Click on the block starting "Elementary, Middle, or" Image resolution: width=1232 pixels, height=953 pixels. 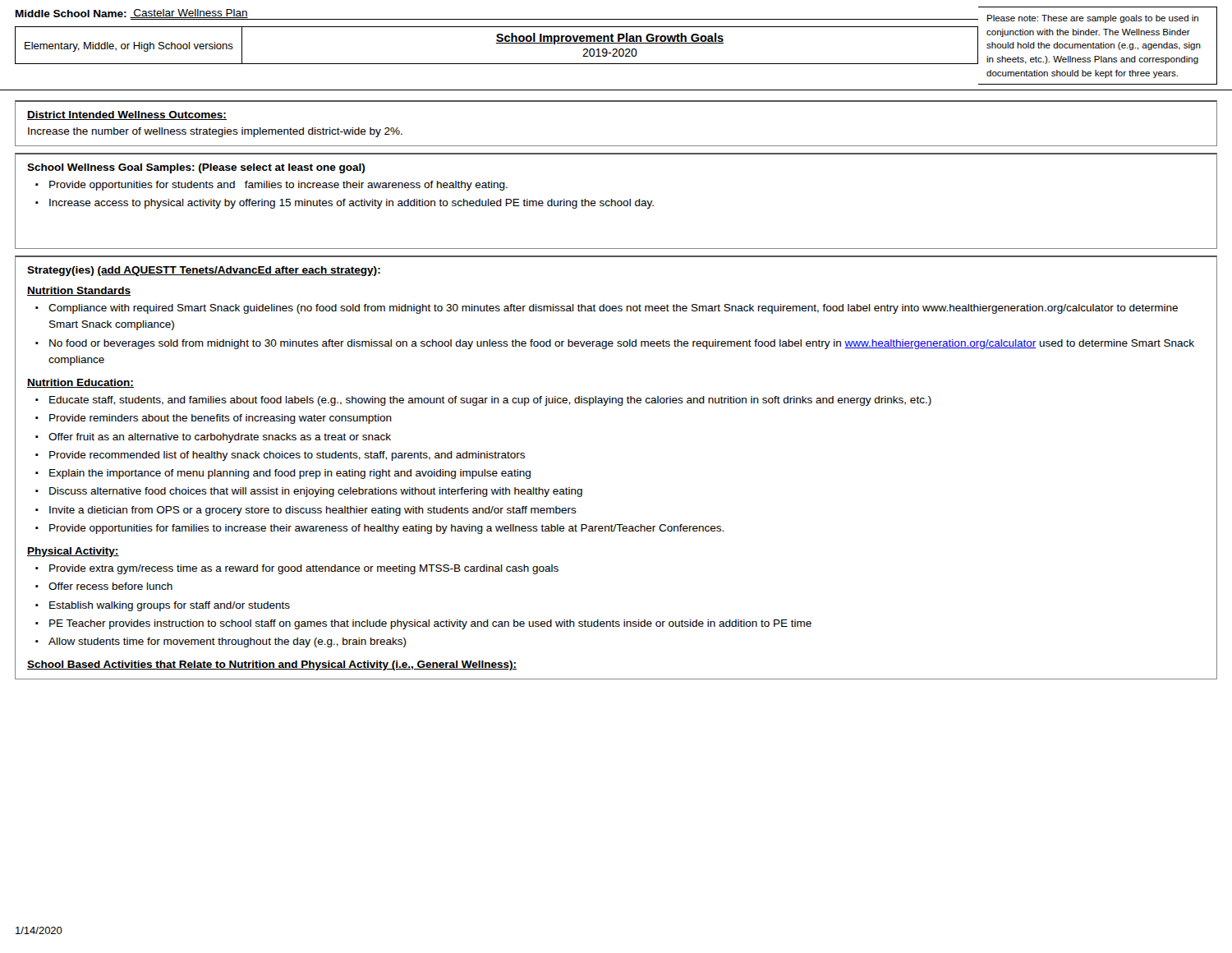pyautogui.click(x=128, y=45)
